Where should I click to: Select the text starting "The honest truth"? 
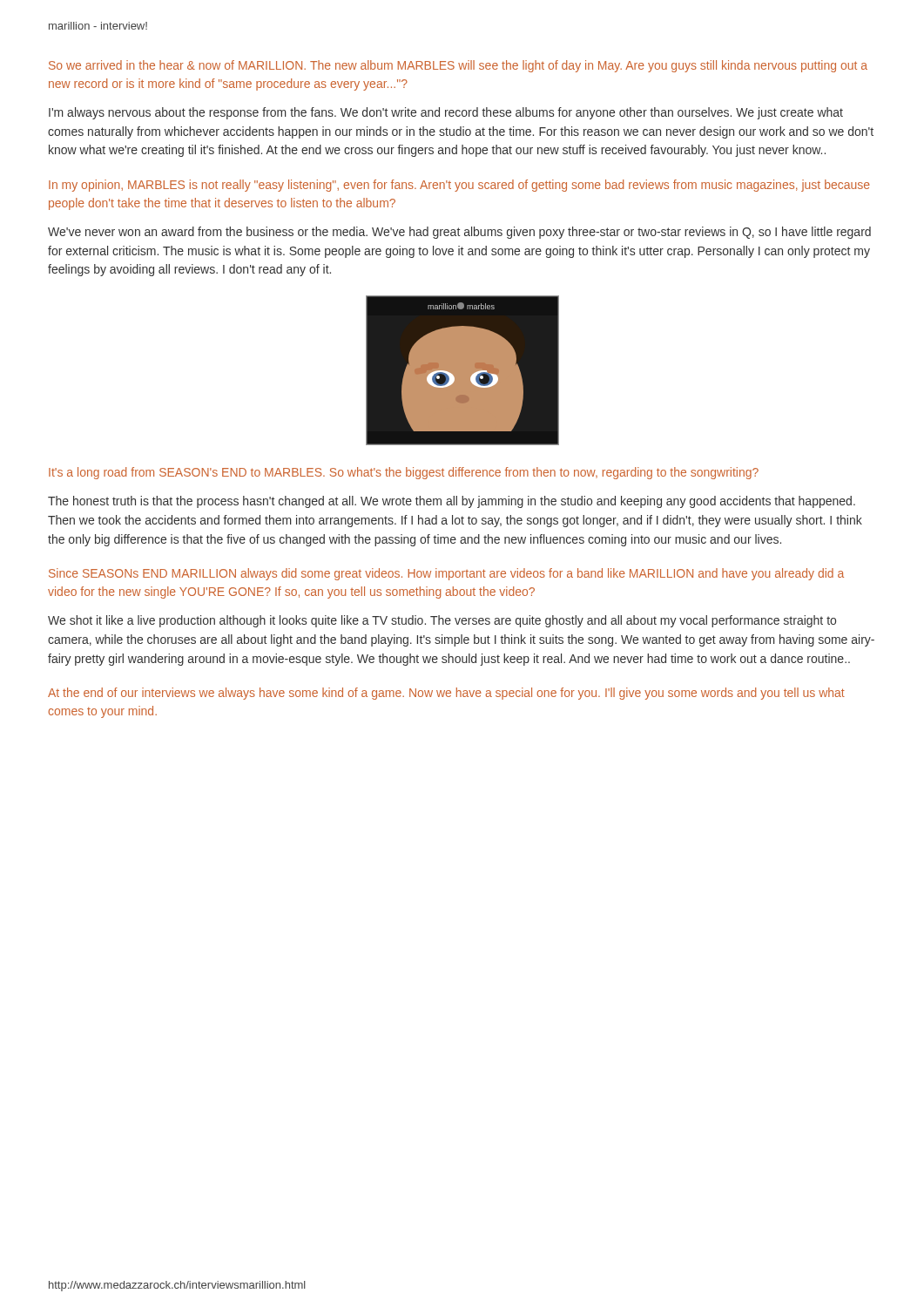pos(455,520)
